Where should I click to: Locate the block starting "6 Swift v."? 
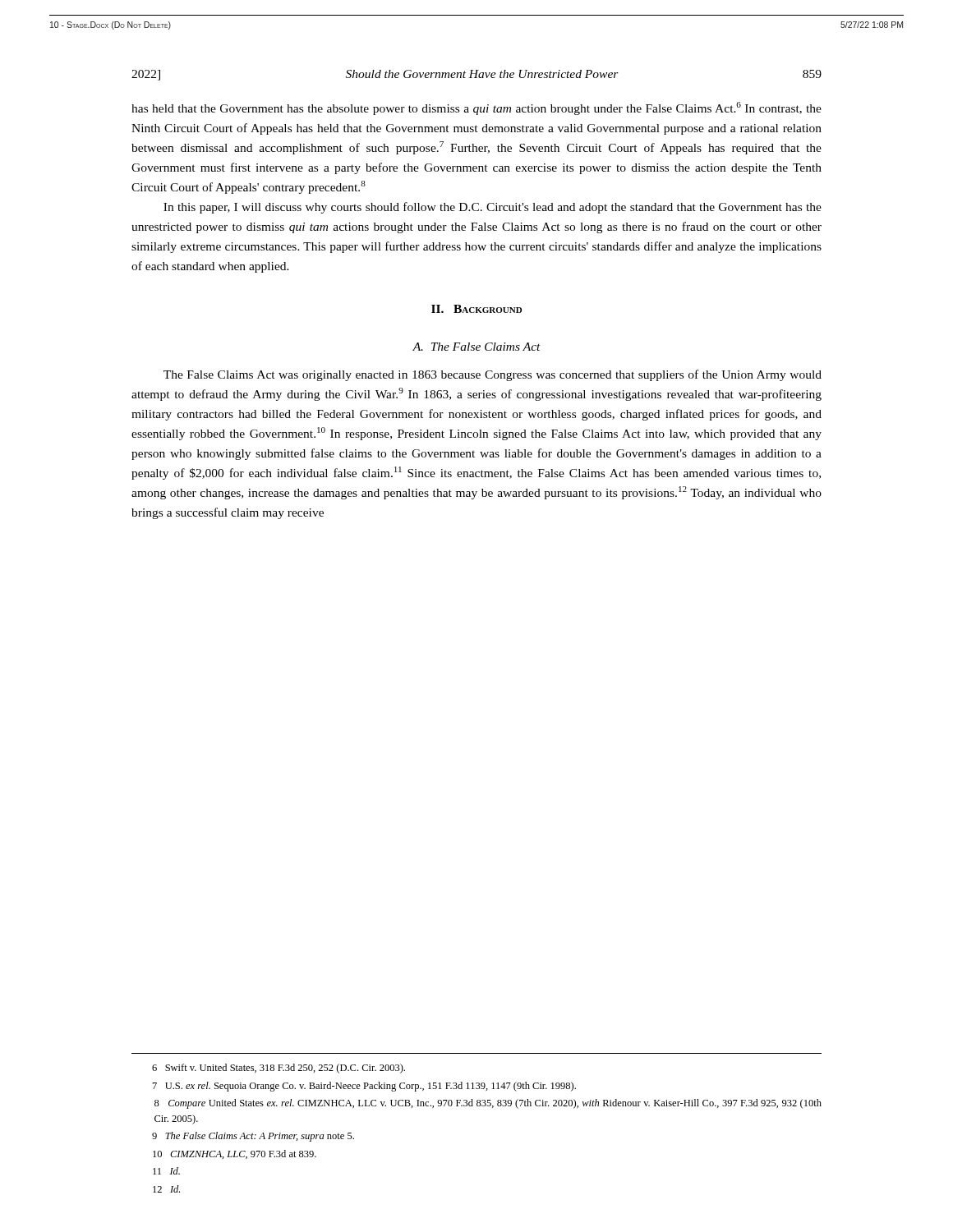[269, 1068]
